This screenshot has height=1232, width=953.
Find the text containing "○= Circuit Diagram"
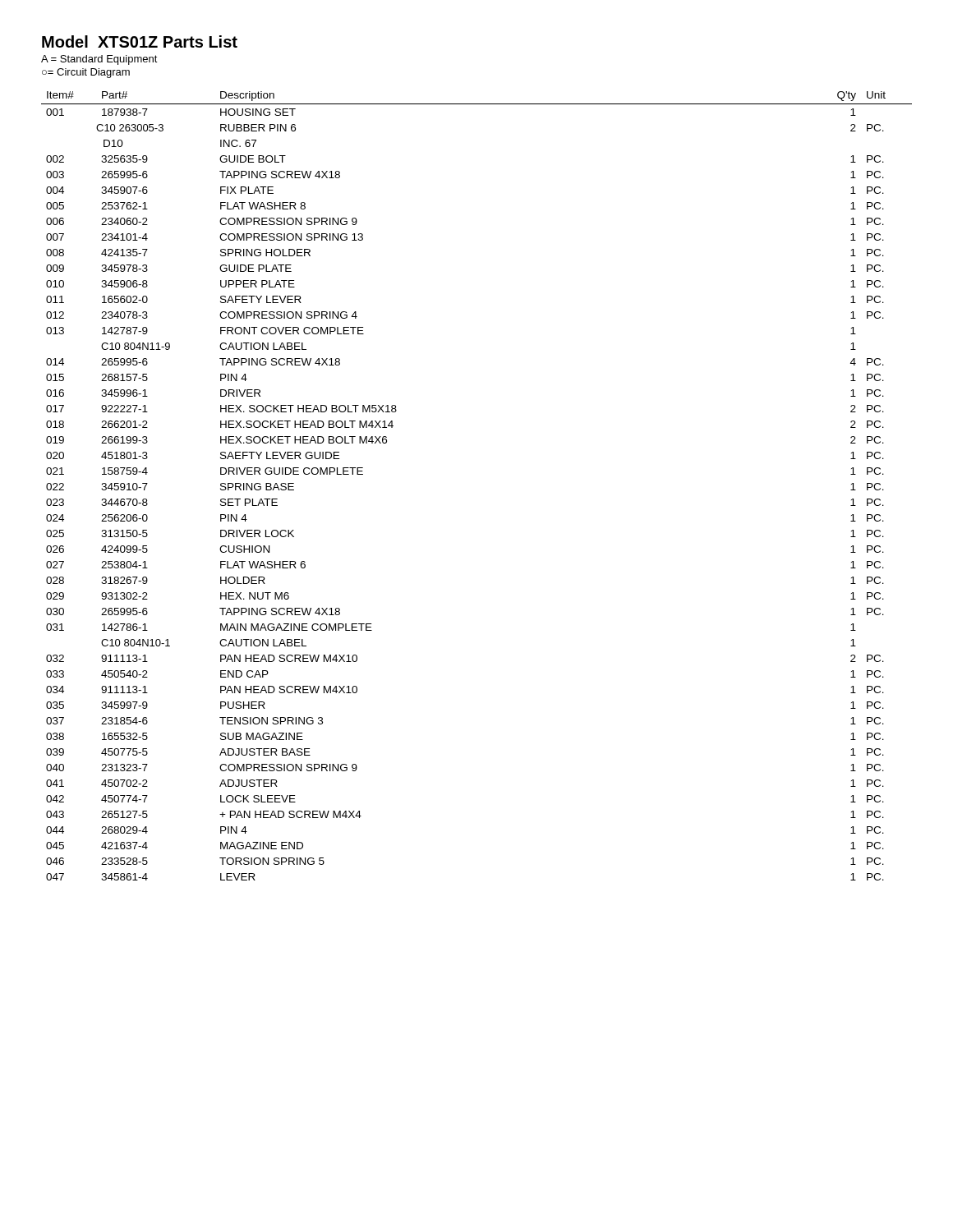click(x=86, y=72)
